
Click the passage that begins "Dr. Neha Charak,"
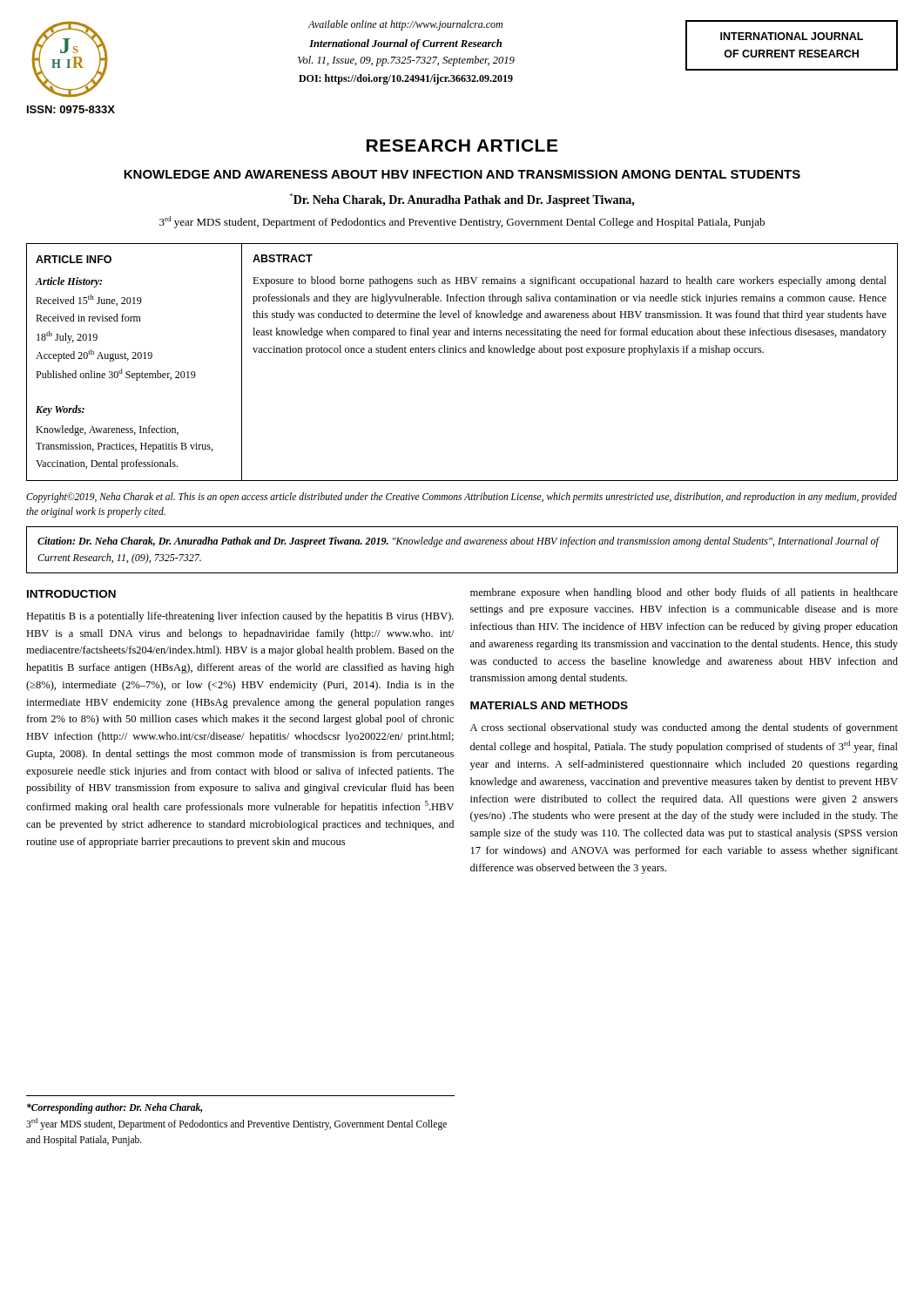(x=462, y=199)
